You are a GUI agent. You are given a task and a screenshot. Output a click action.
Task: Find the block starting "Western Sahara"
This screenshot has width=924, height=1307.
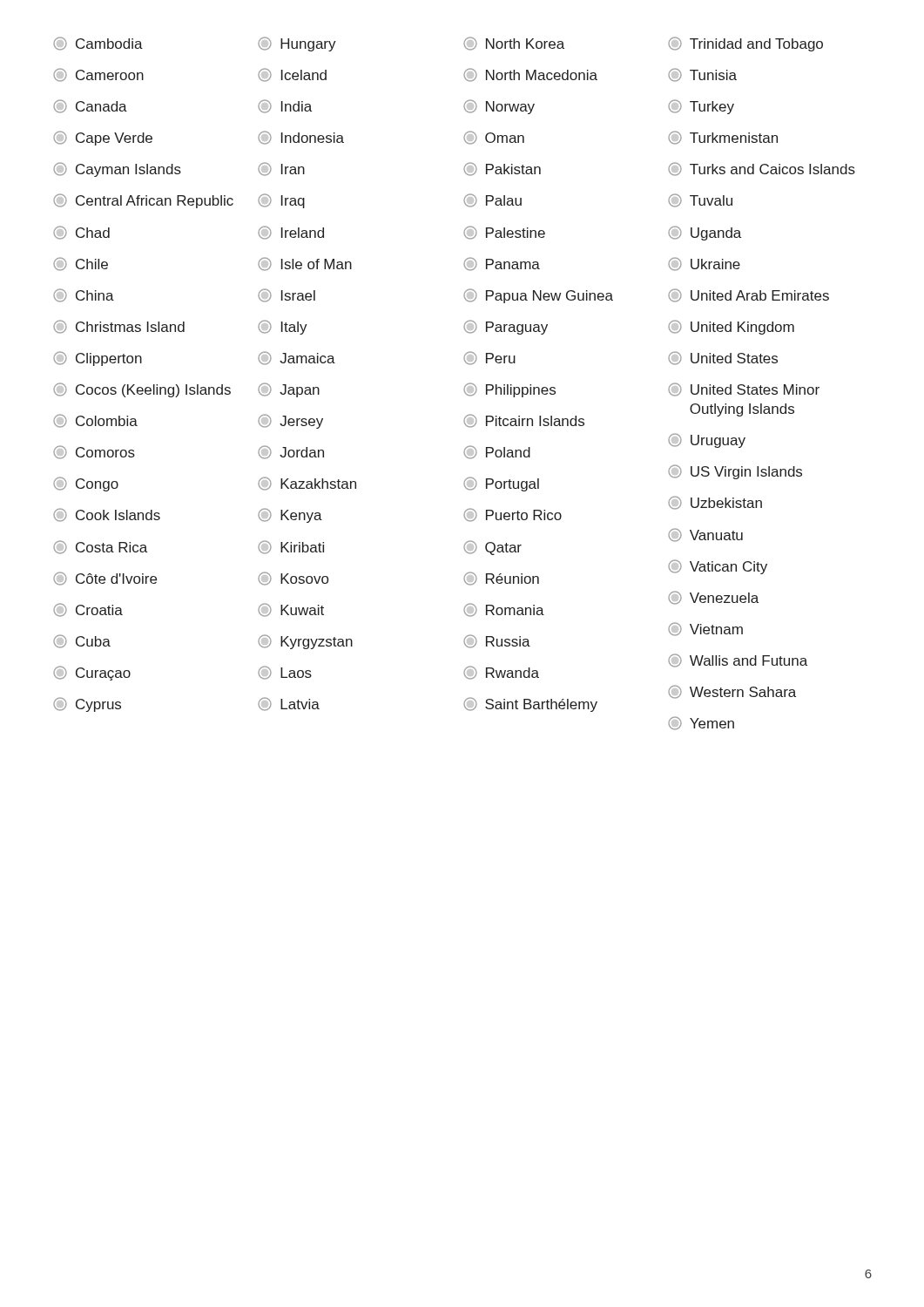click(x=769, y=693)
